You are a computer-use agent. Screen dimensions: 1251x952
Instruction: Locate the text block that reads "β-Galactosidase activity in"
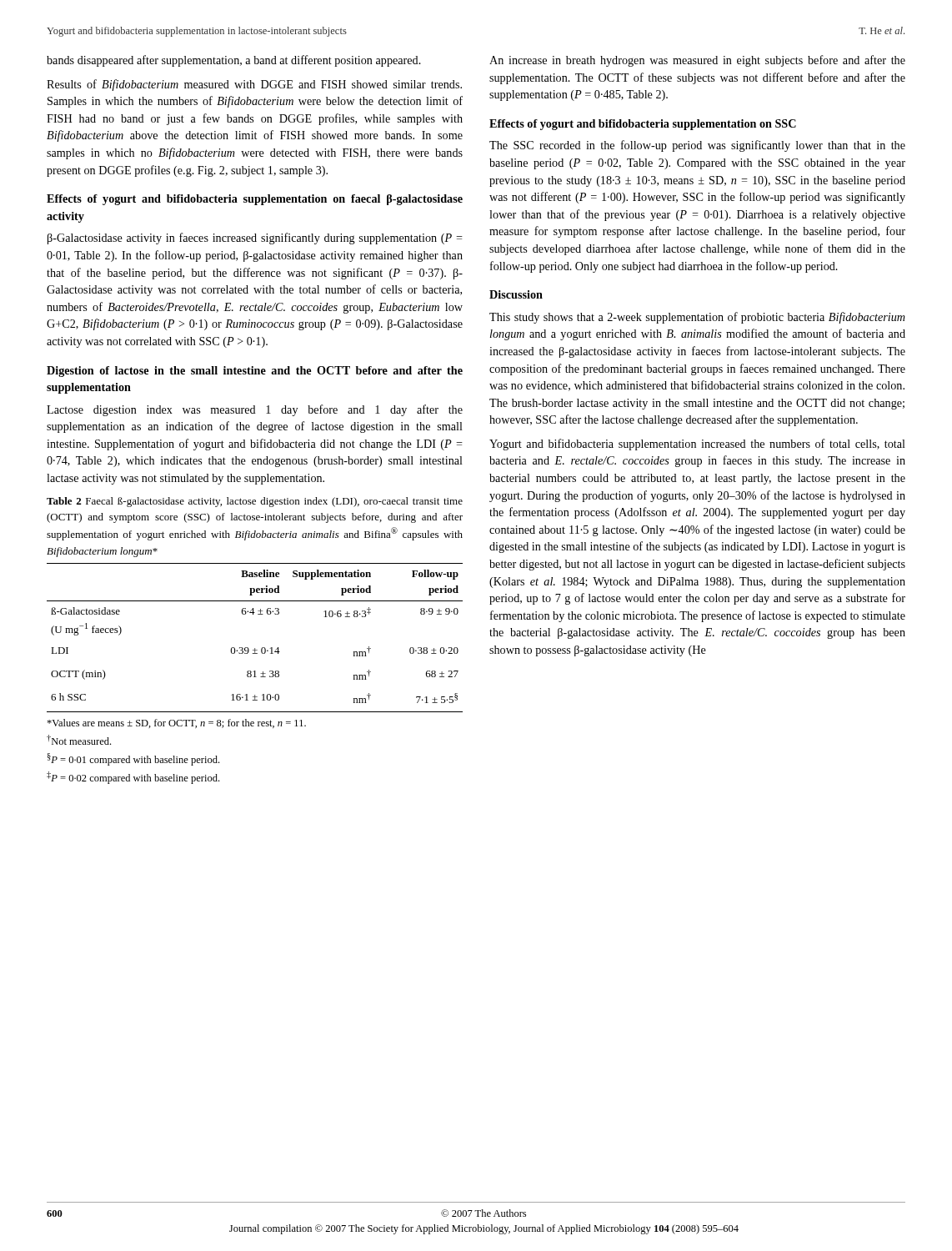coord(255,290)
